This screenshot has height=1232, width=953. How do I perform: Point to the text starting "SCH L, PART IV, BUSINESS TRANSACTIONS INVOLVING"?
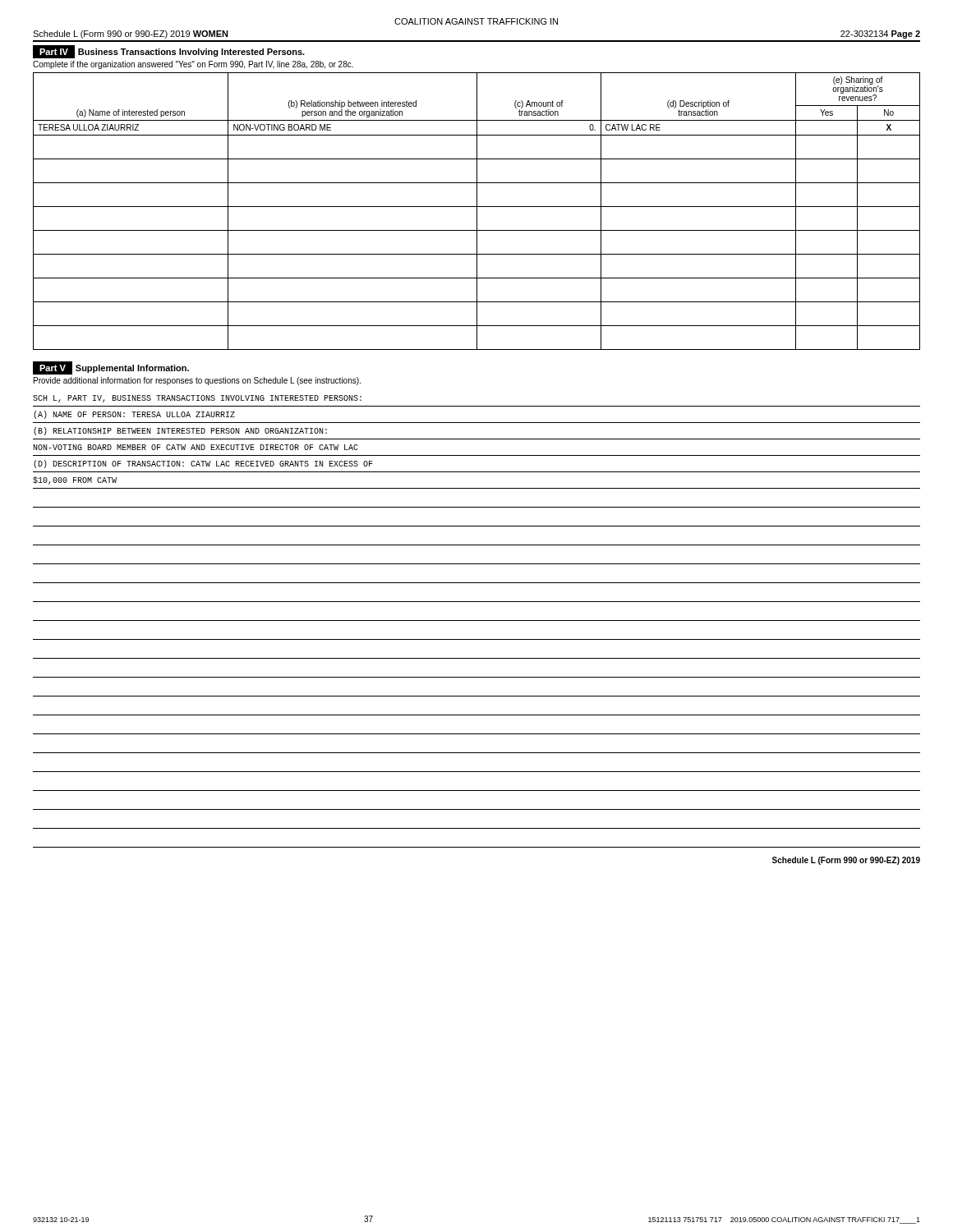pos(198,399)
